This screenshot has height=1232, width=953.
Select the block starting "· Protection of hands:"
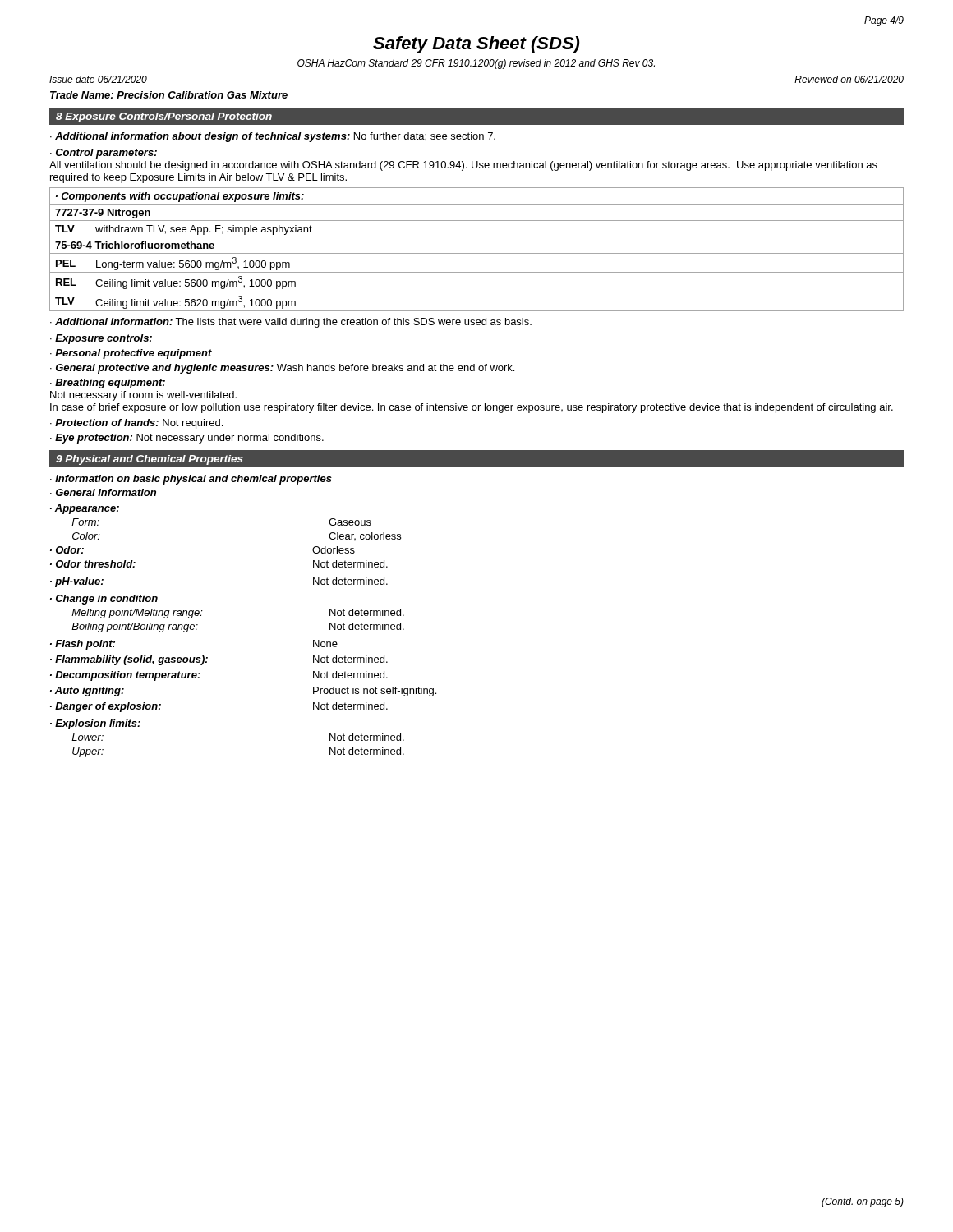pos(137,423)
